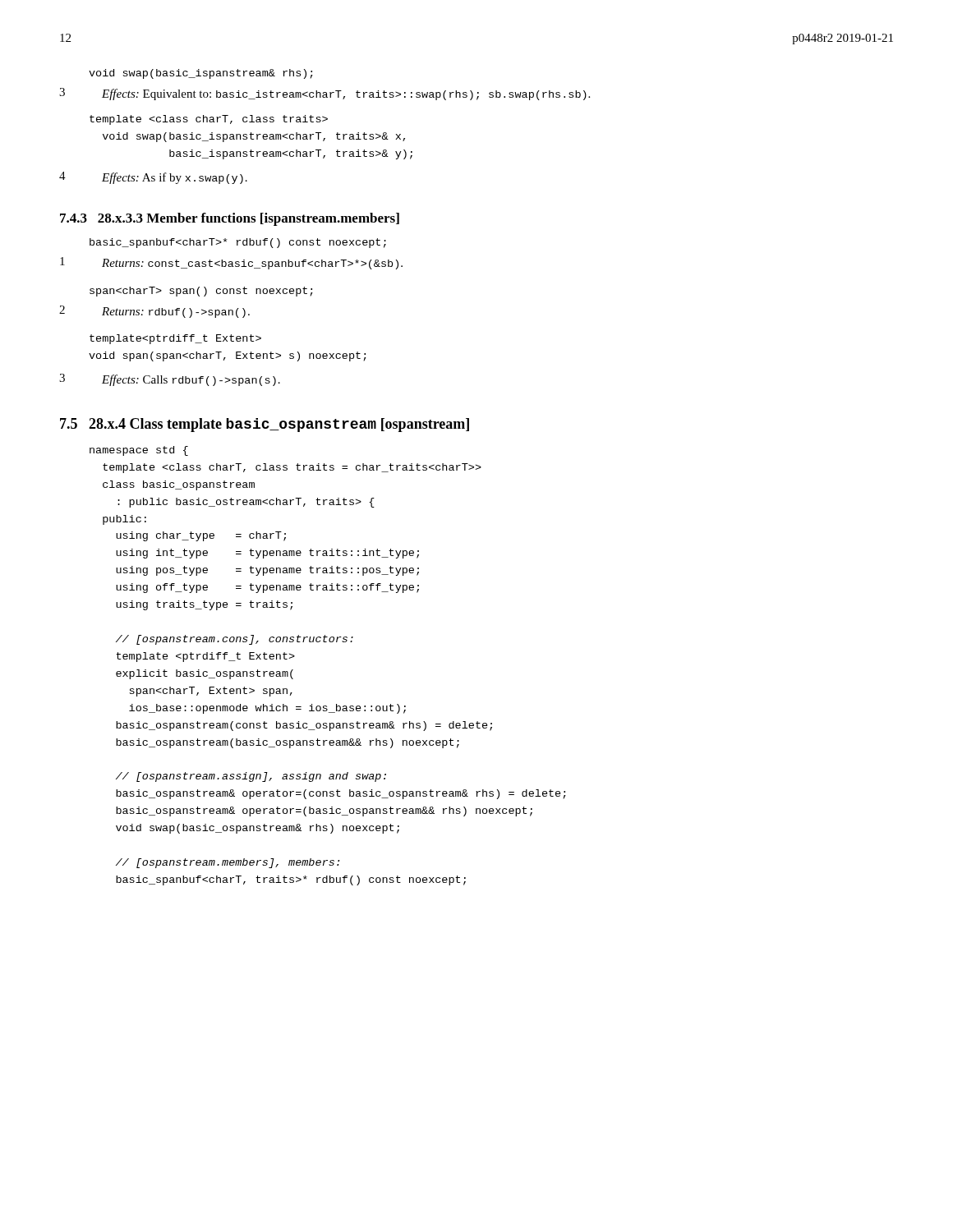Locate the passage starting "1 Returns: const_cast *>(&sb)."
Viewport: 953px width, 1232px height.
tap(231, 263)
